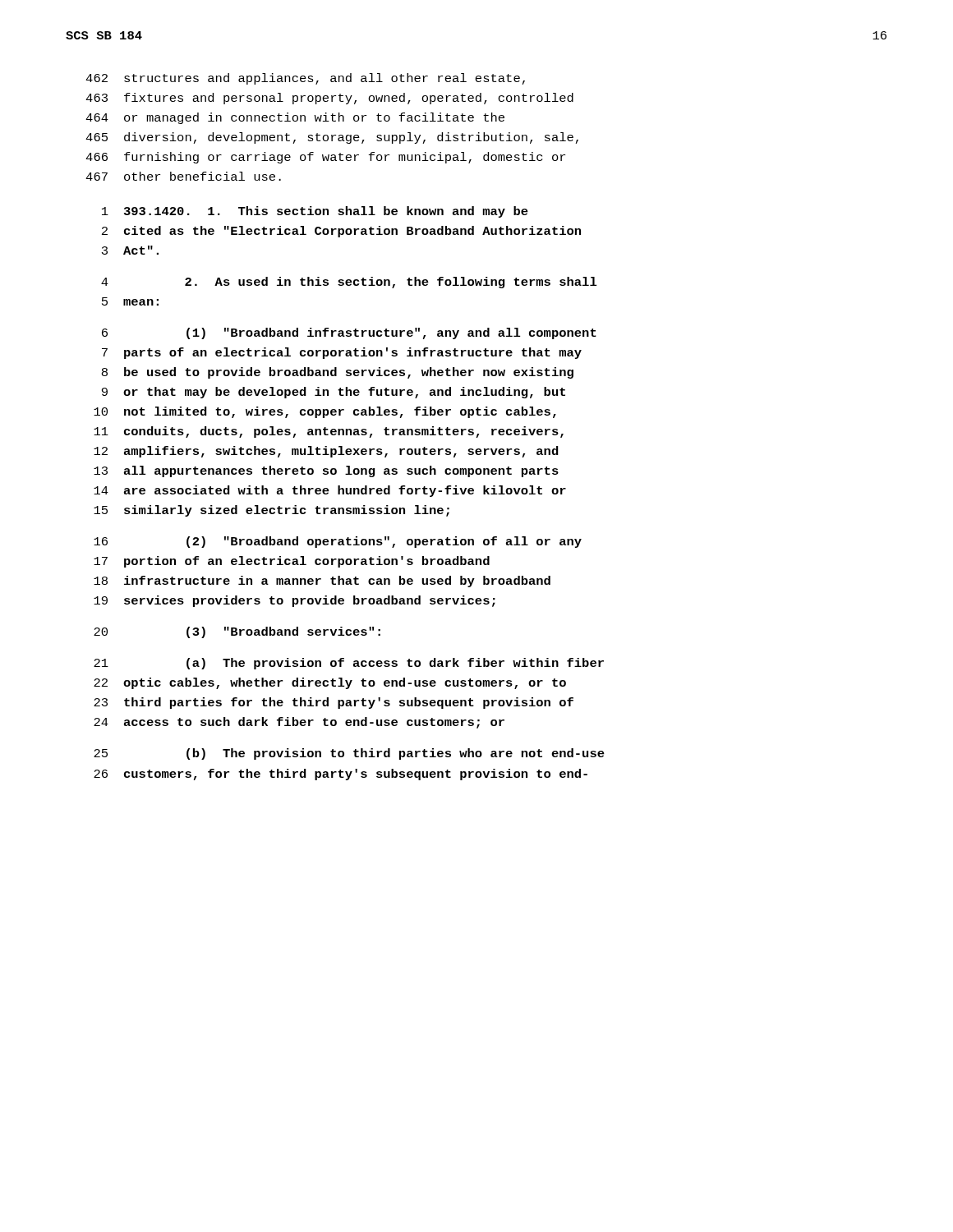Locate the text block with the text "4 2. As used in"

tap(476, 293)
